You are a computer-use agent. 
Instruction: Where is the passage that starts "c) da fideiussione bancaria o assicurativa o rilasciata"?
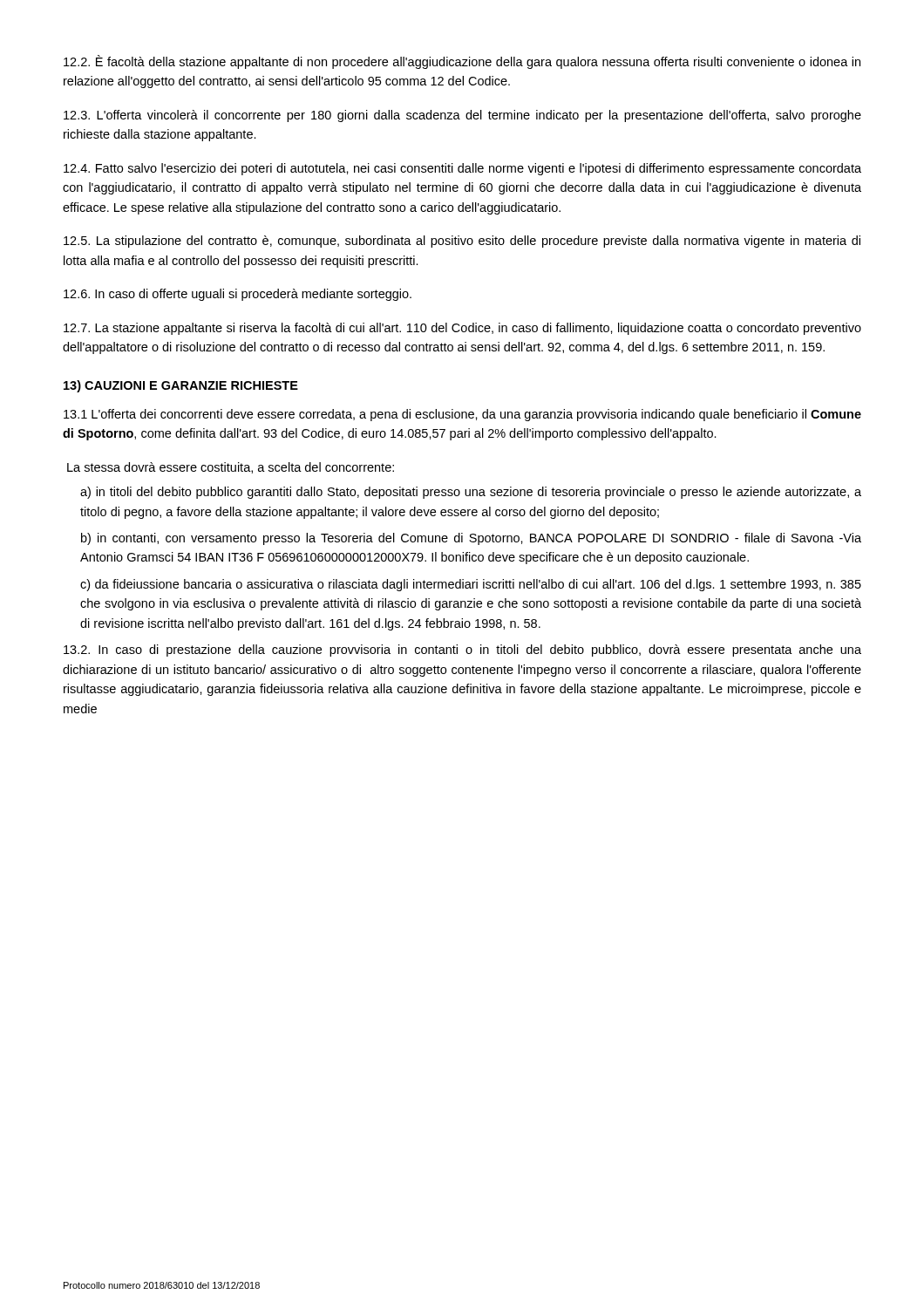(x=471, y=604)
